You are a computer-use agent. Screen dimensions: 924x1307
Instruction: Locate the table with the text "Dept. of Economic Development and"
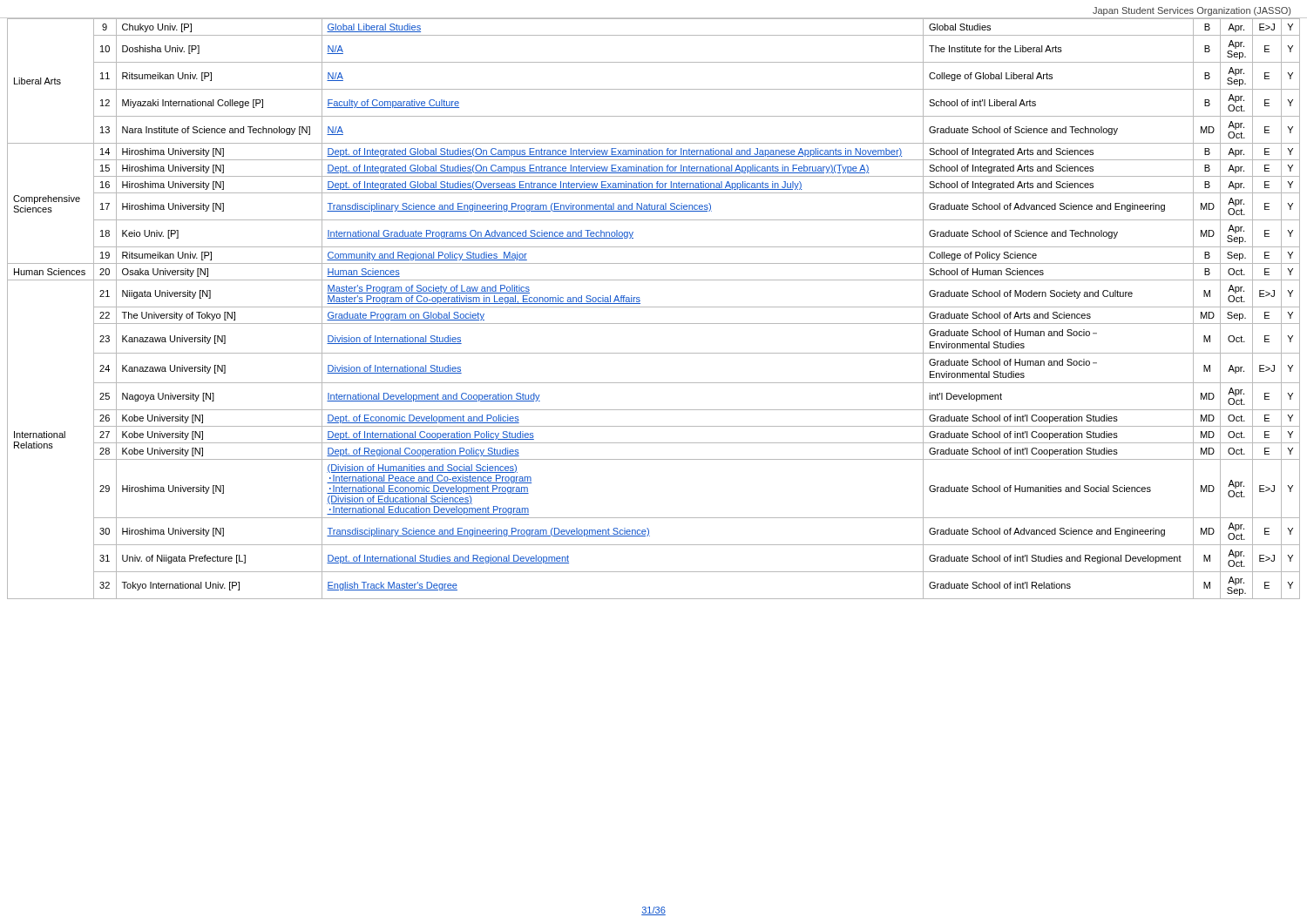click(x=654, y=309)
